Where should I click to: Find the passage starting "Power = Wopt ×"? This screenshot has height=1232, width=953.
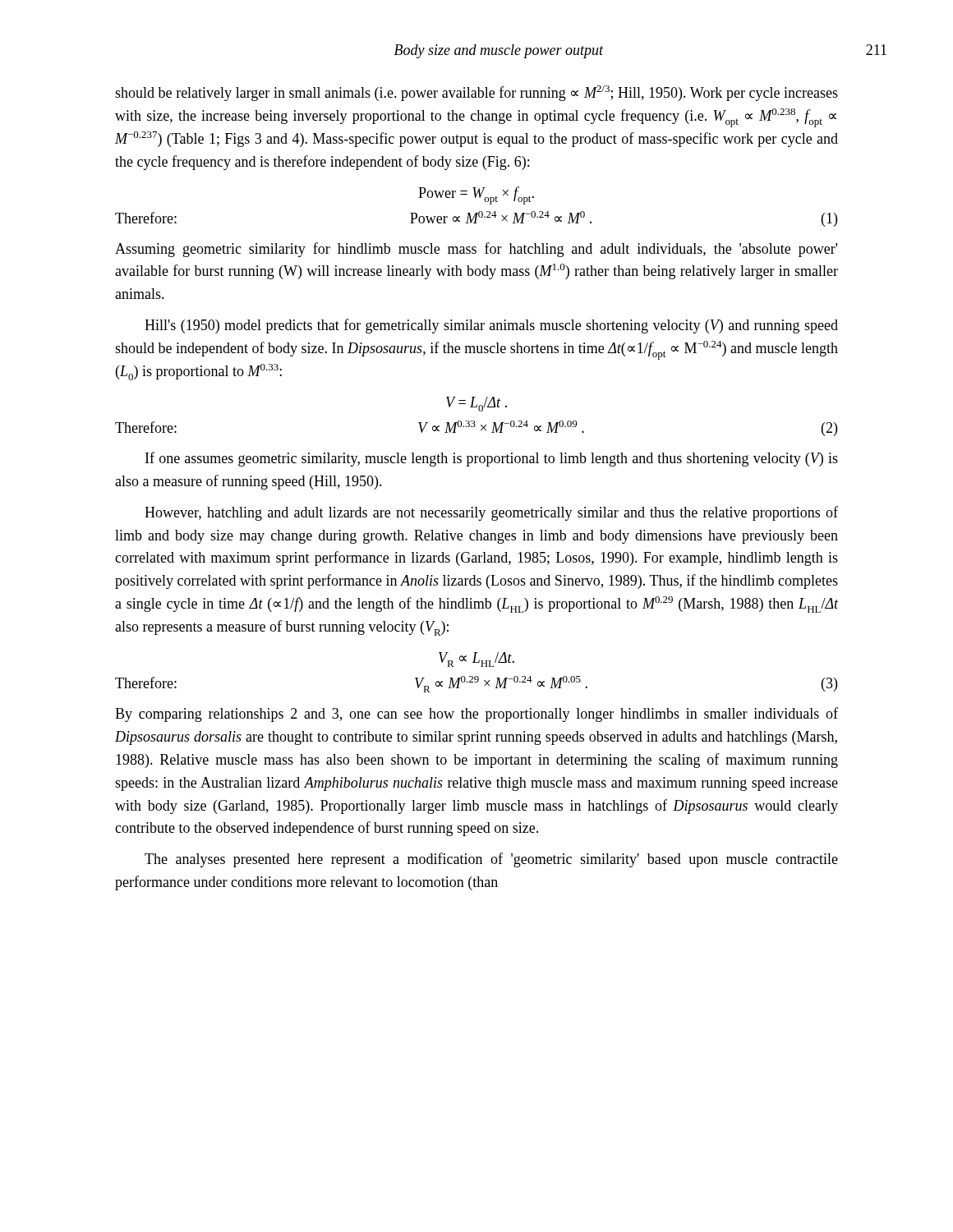point(476,194)
